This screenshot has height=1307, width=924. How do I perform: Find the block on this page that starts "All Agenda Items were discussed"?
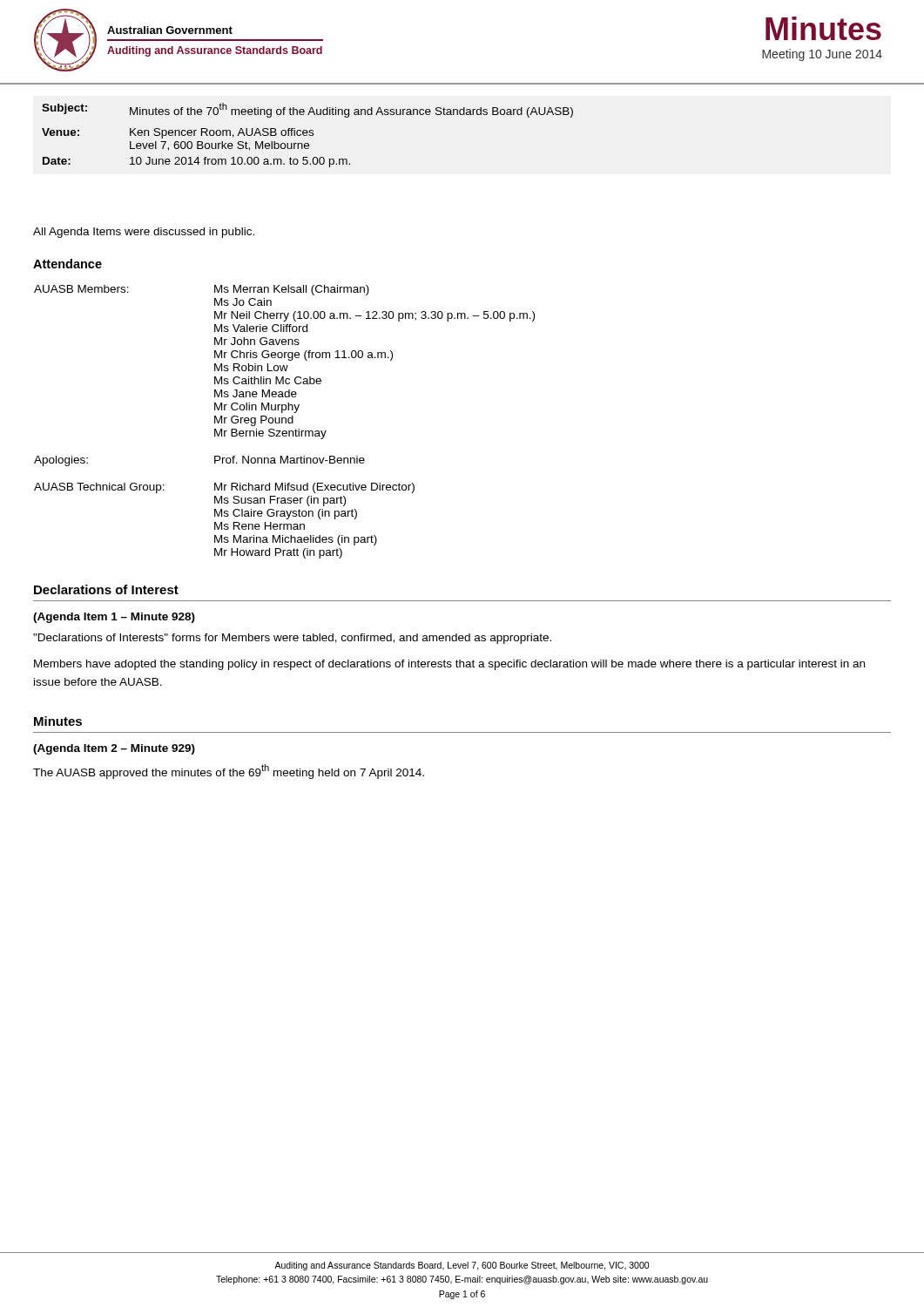(x=144, y=231)
